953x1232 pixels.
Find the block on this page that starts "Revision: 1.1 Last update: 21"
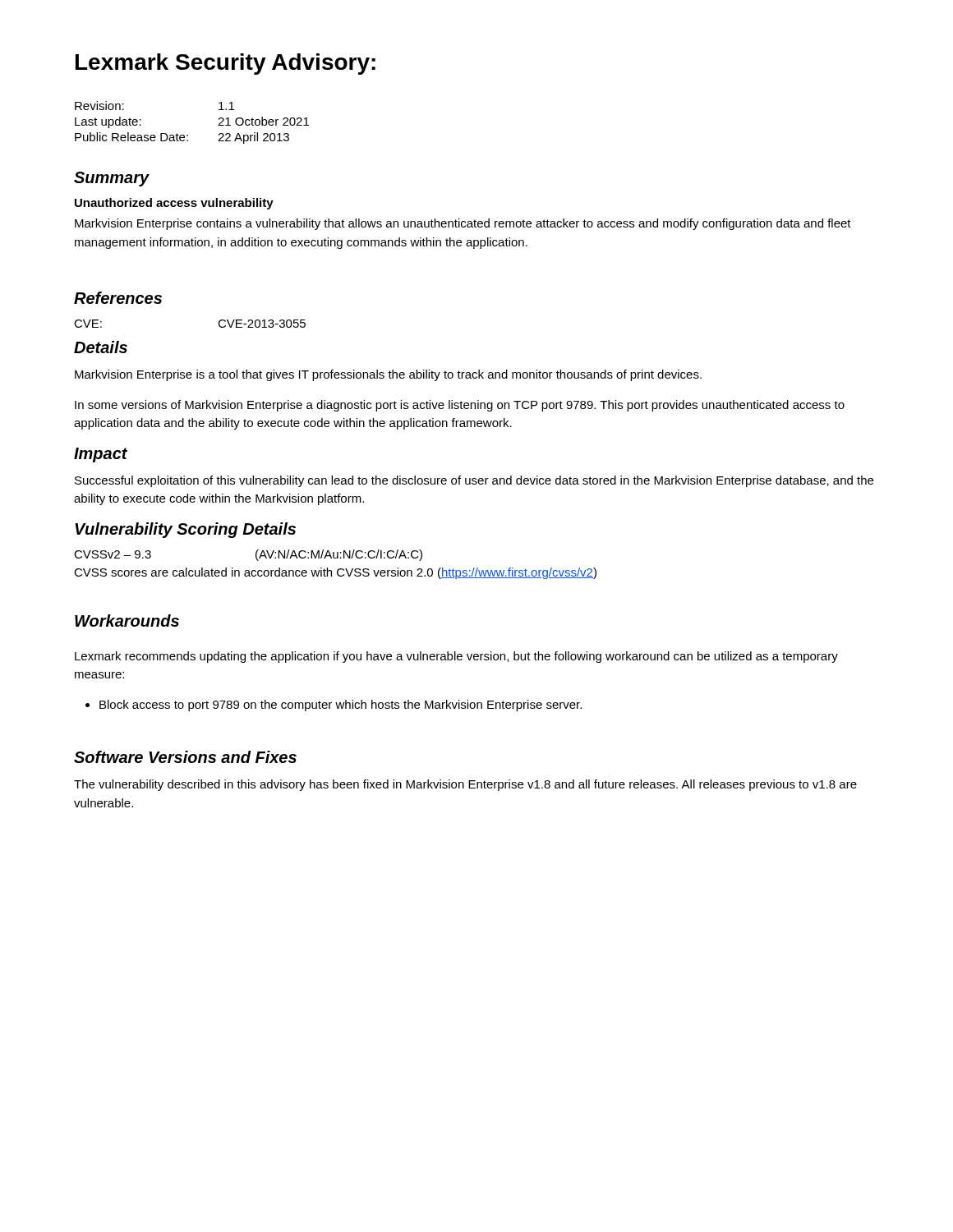(x=101, y=106)
